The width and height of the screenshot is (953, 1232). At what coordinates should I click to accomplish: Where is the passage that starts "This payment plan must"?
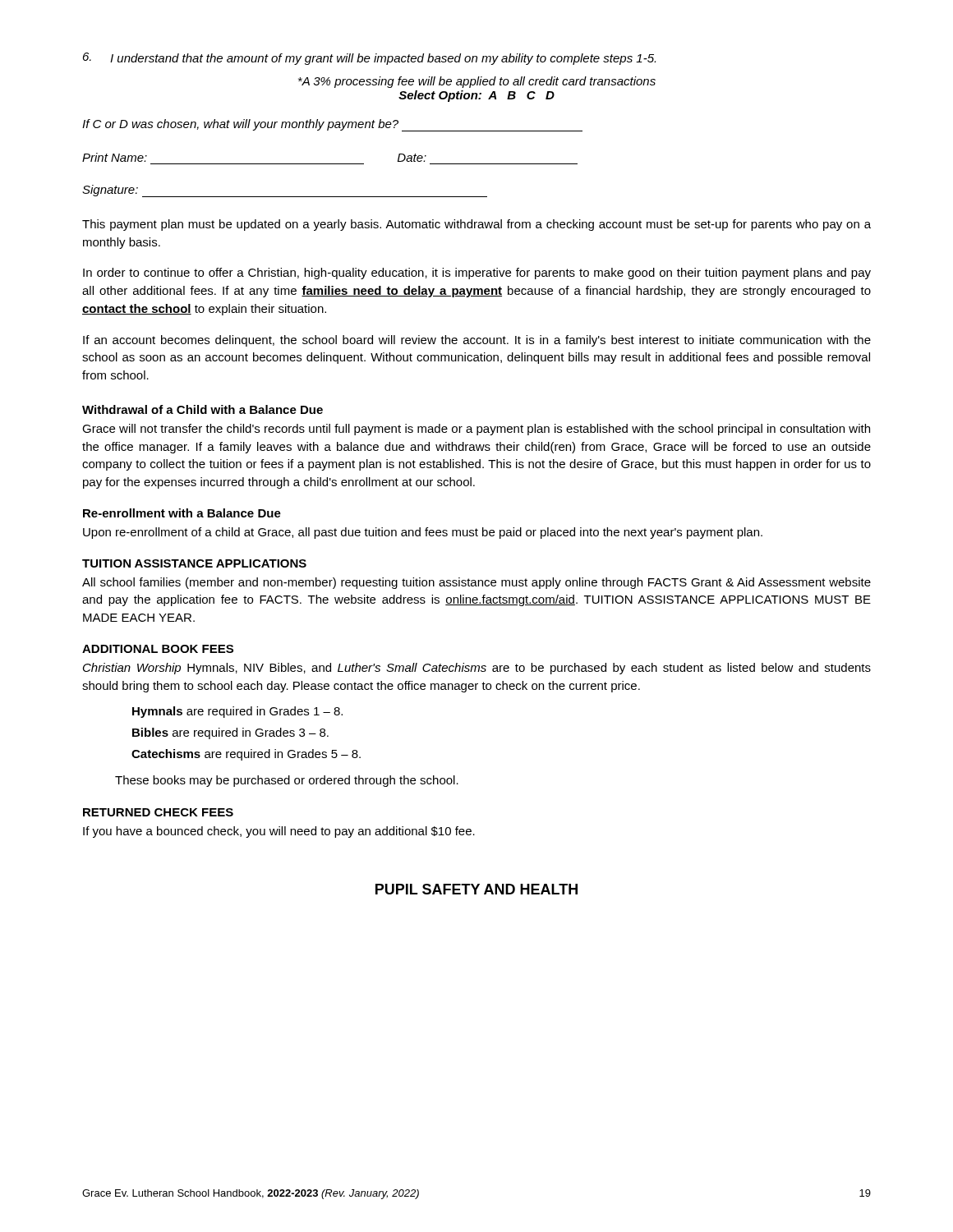click(476, 233)
